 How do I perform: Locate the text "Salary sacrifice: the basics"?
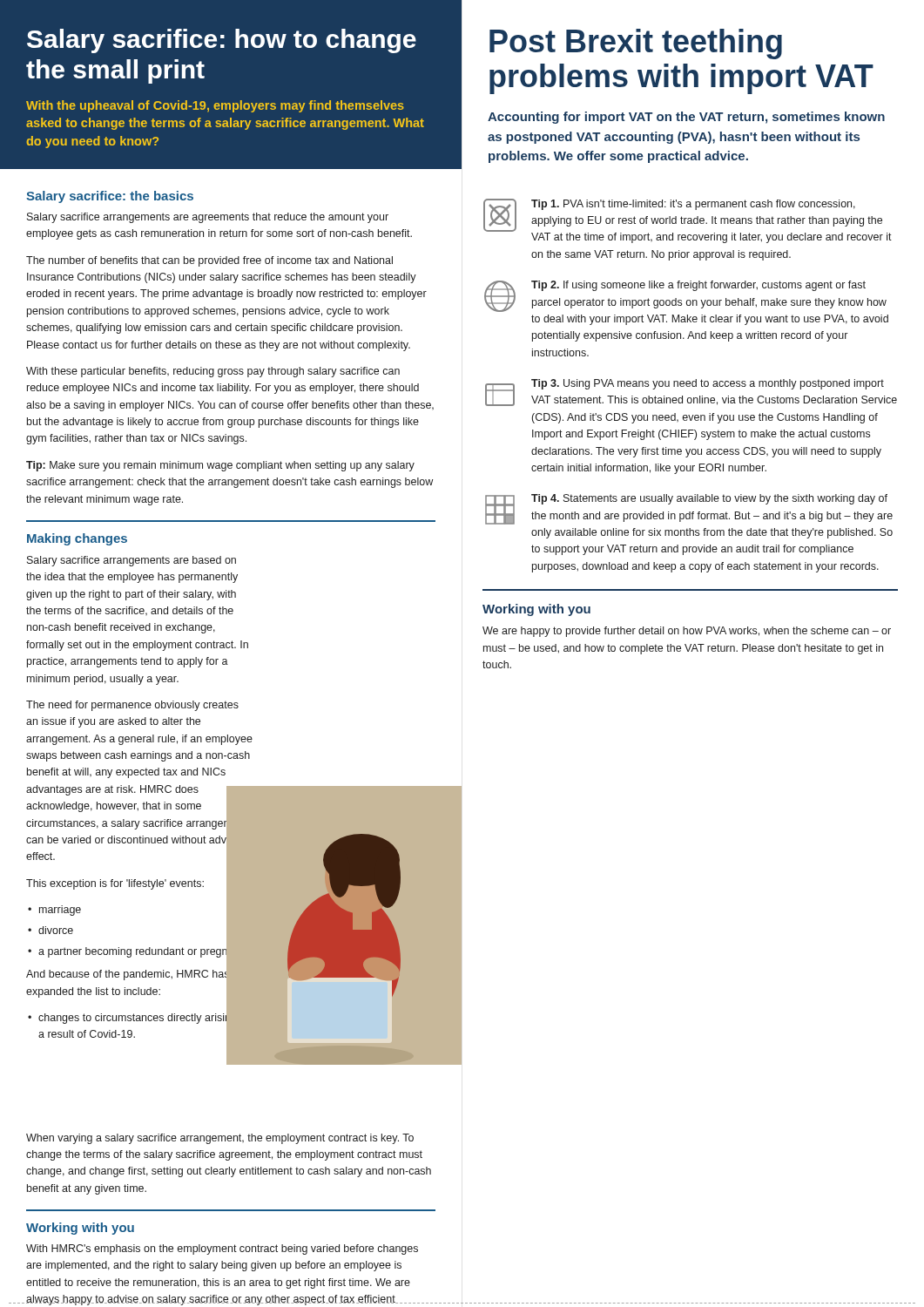tap(110, 196)
